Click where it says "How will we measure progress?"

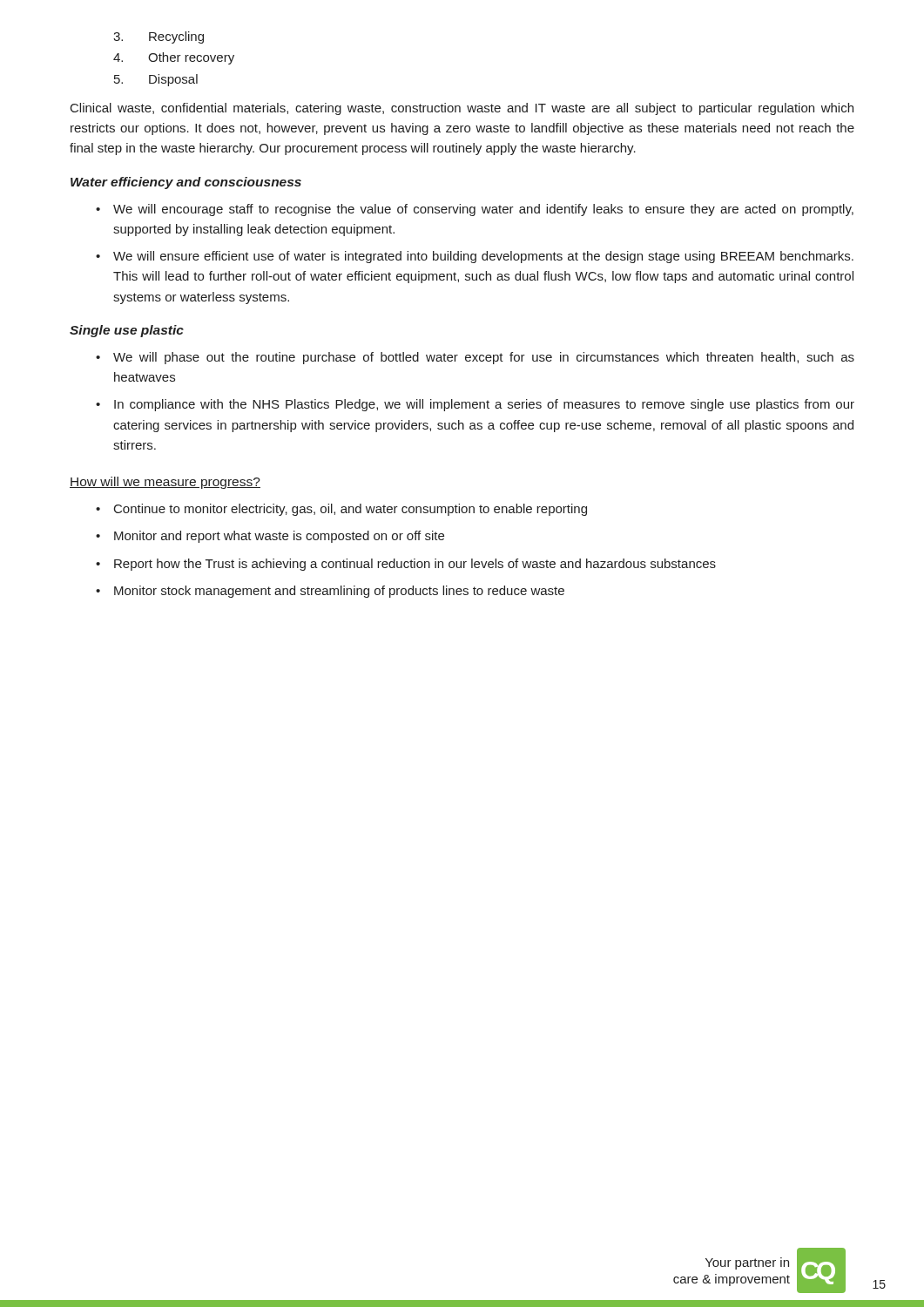165,481
